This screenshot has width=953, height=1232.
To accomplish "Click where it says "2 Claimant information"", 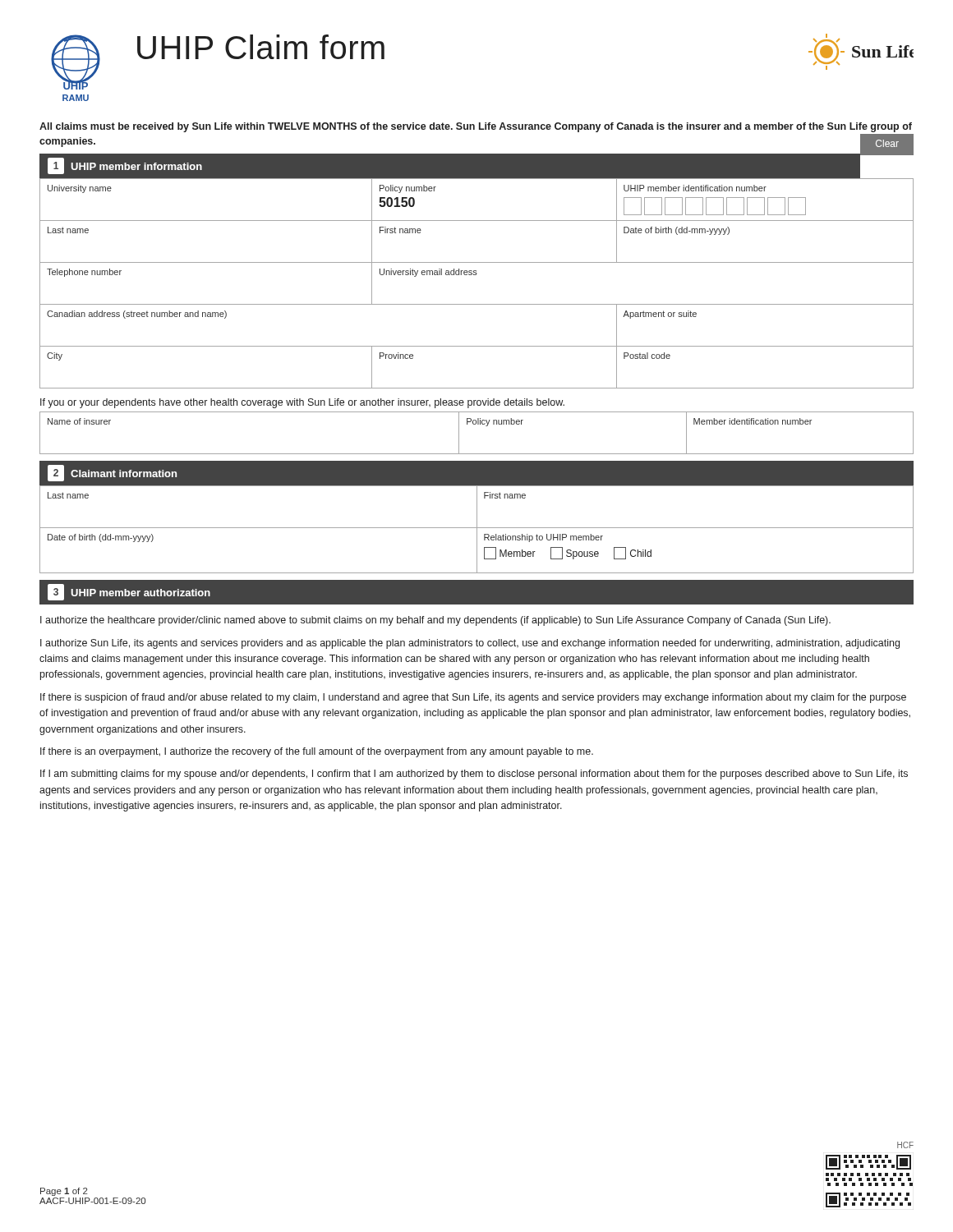I will point(113,473).
